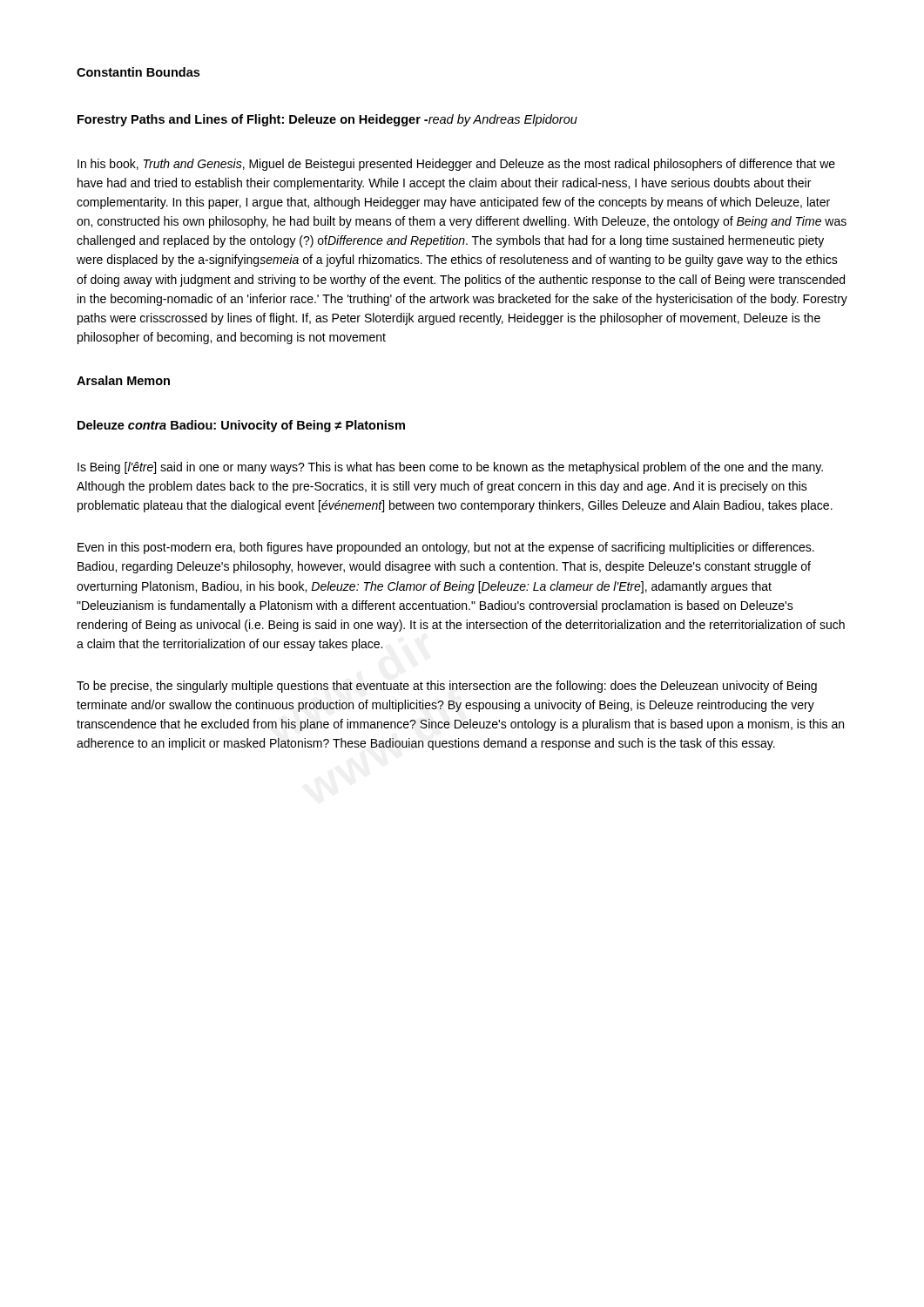
Task: Find "Arsalan Memon" on this page
Action: (x=124, y=381)
